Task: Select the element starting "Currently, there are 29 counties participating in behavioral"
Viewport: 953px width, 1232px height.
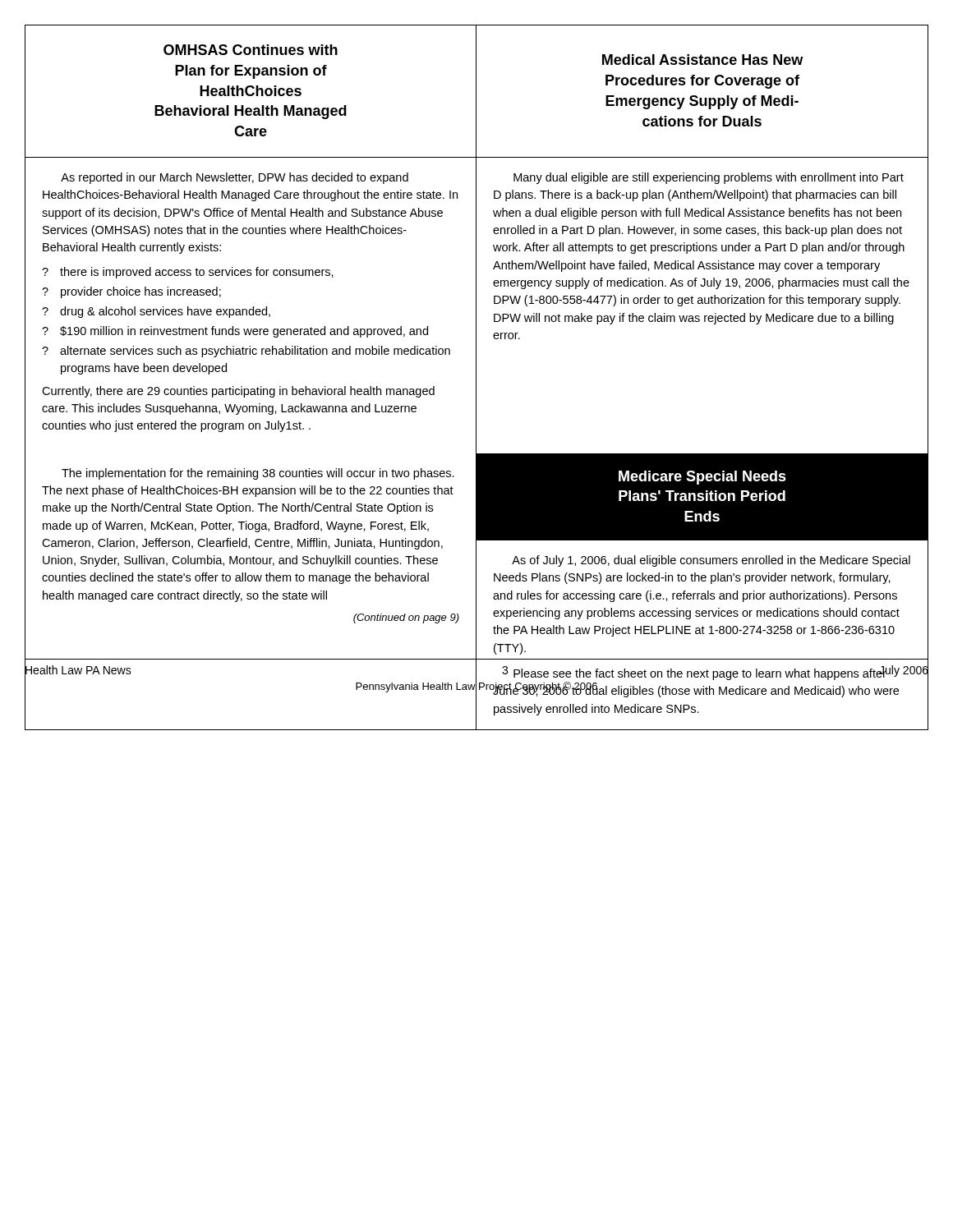Action: (x=251, y=409)
